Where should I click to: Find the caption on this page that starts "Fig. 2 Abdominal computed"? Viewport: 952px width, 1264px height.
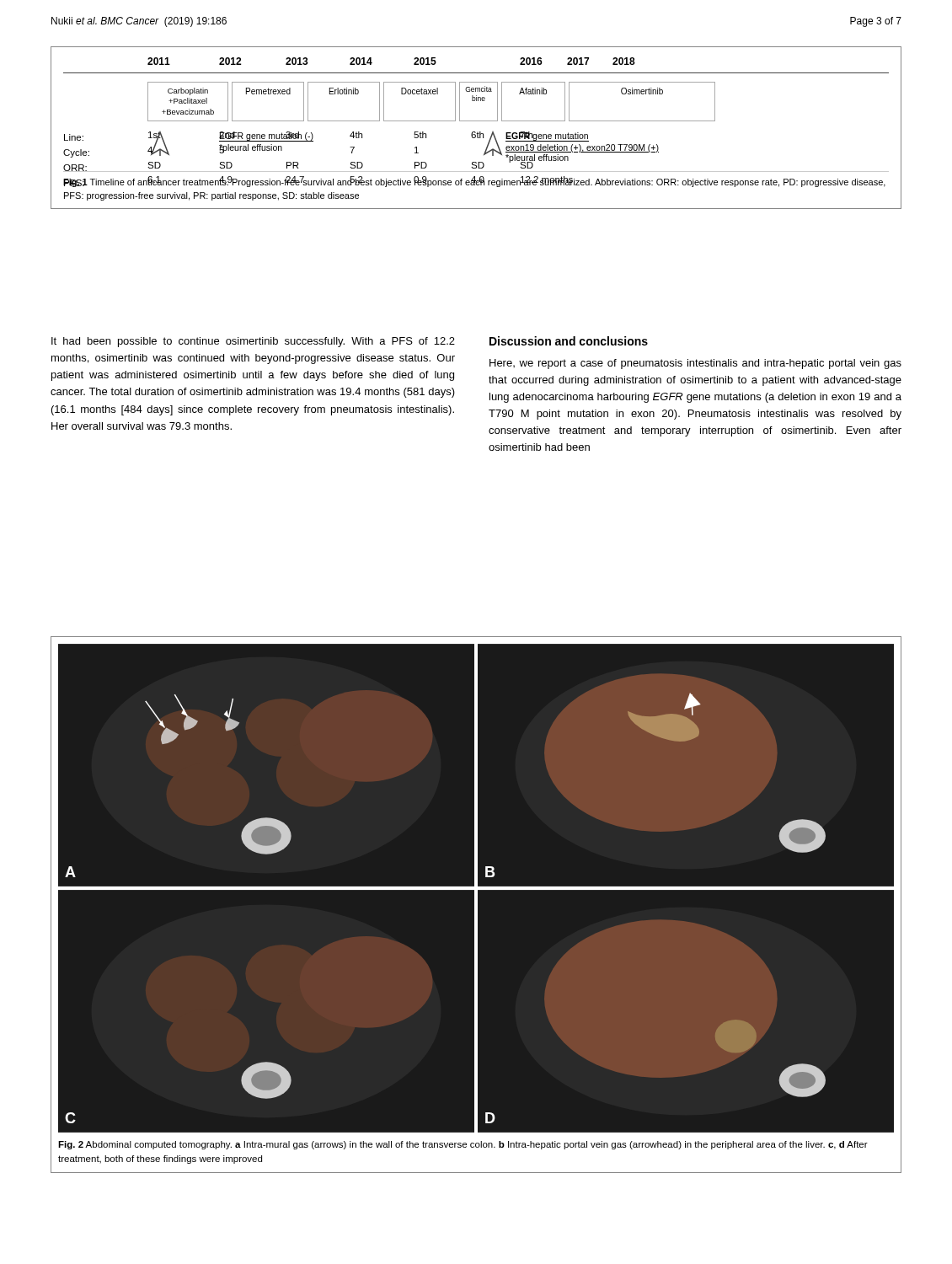463,1151
